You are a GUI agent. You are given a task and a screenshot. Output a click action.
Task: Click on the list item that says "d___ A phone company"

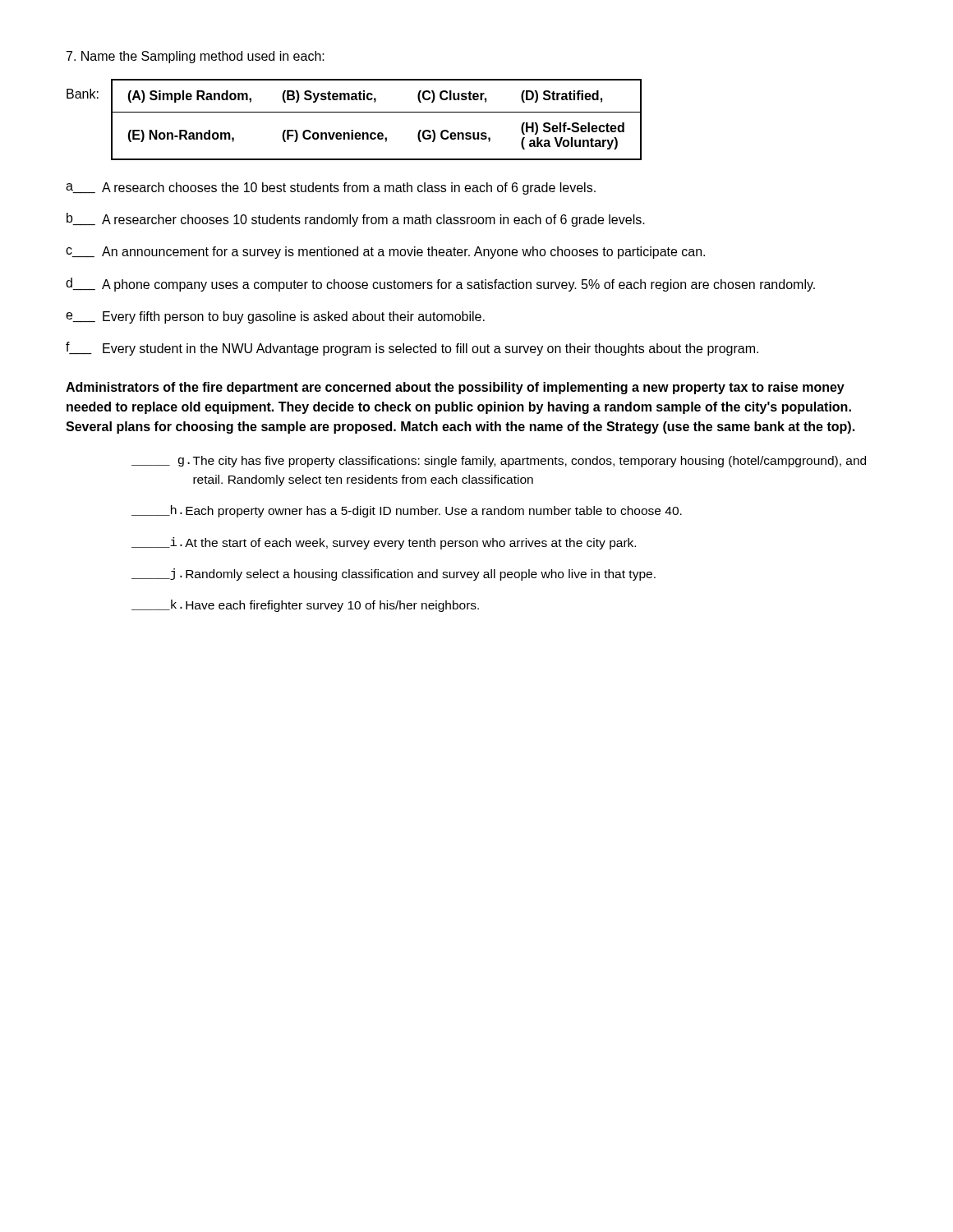[x=476, y=284]
